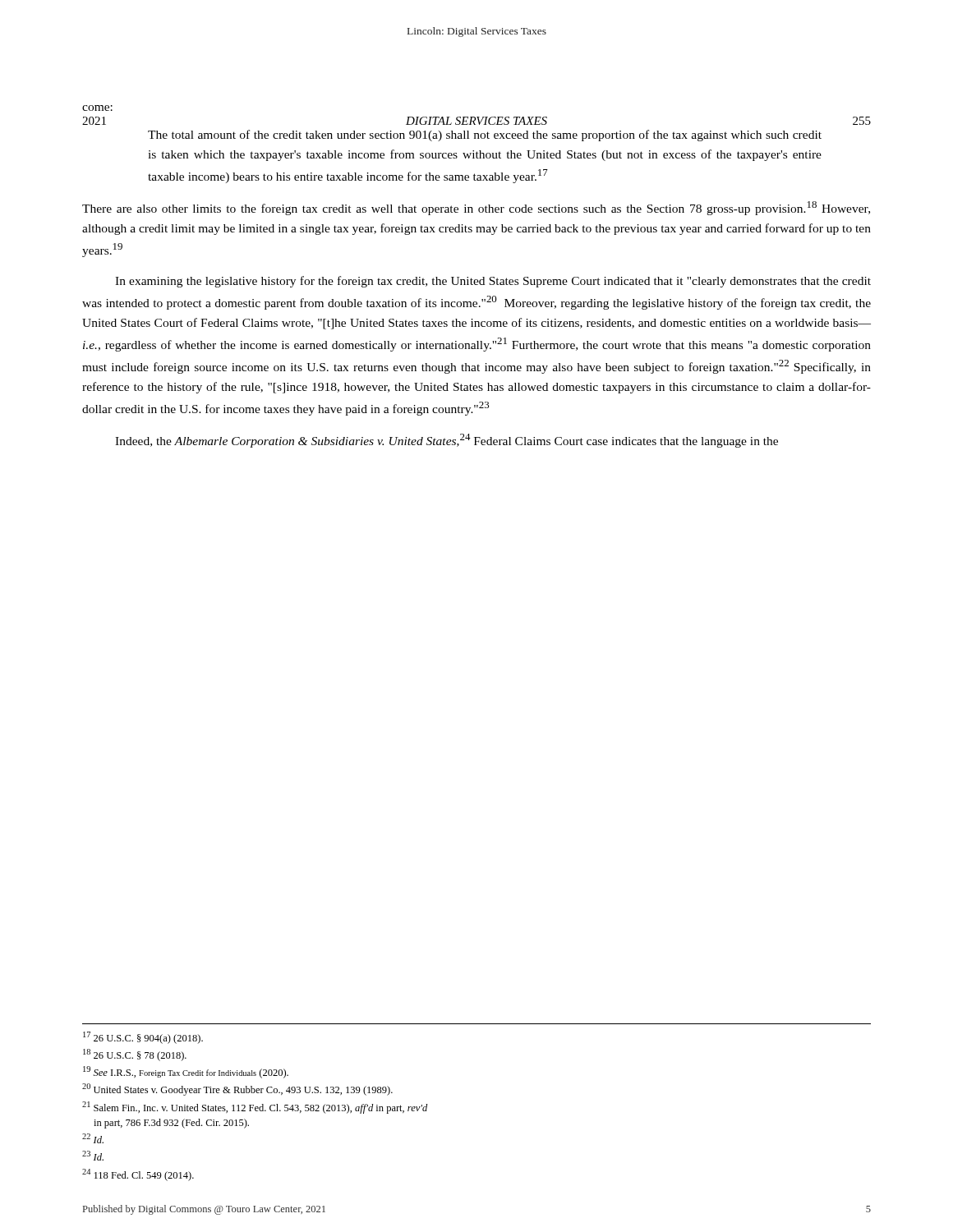Screen dimensions: 1232x953
Task: Locate the passage starting "19 See I.R.S., Foreign Tax Credit"
Action: [x=186, y=1072]
